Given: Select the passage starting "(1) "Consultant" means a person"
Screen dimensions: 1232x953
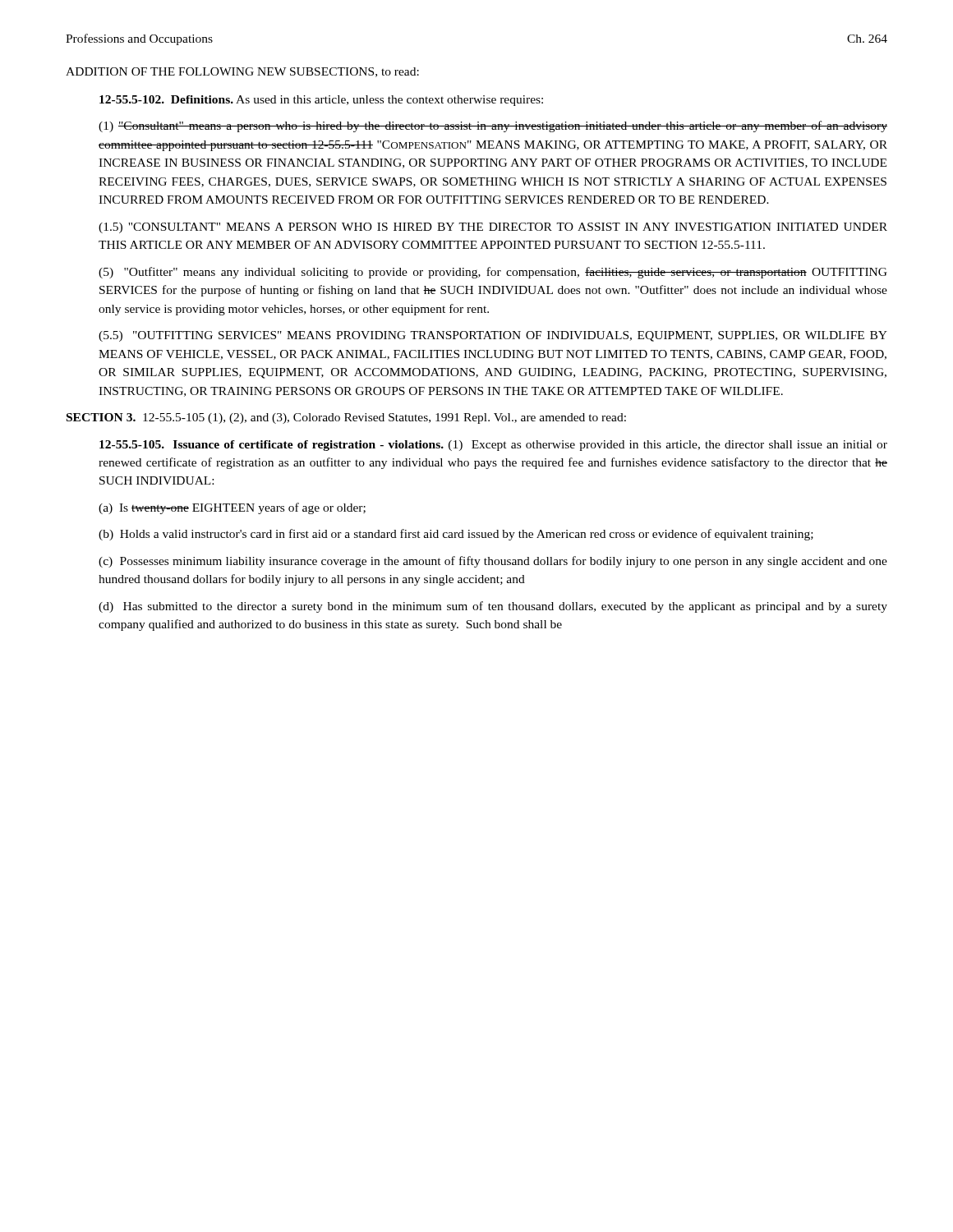Looking at the screenshot, I should [x=493, y=163].
